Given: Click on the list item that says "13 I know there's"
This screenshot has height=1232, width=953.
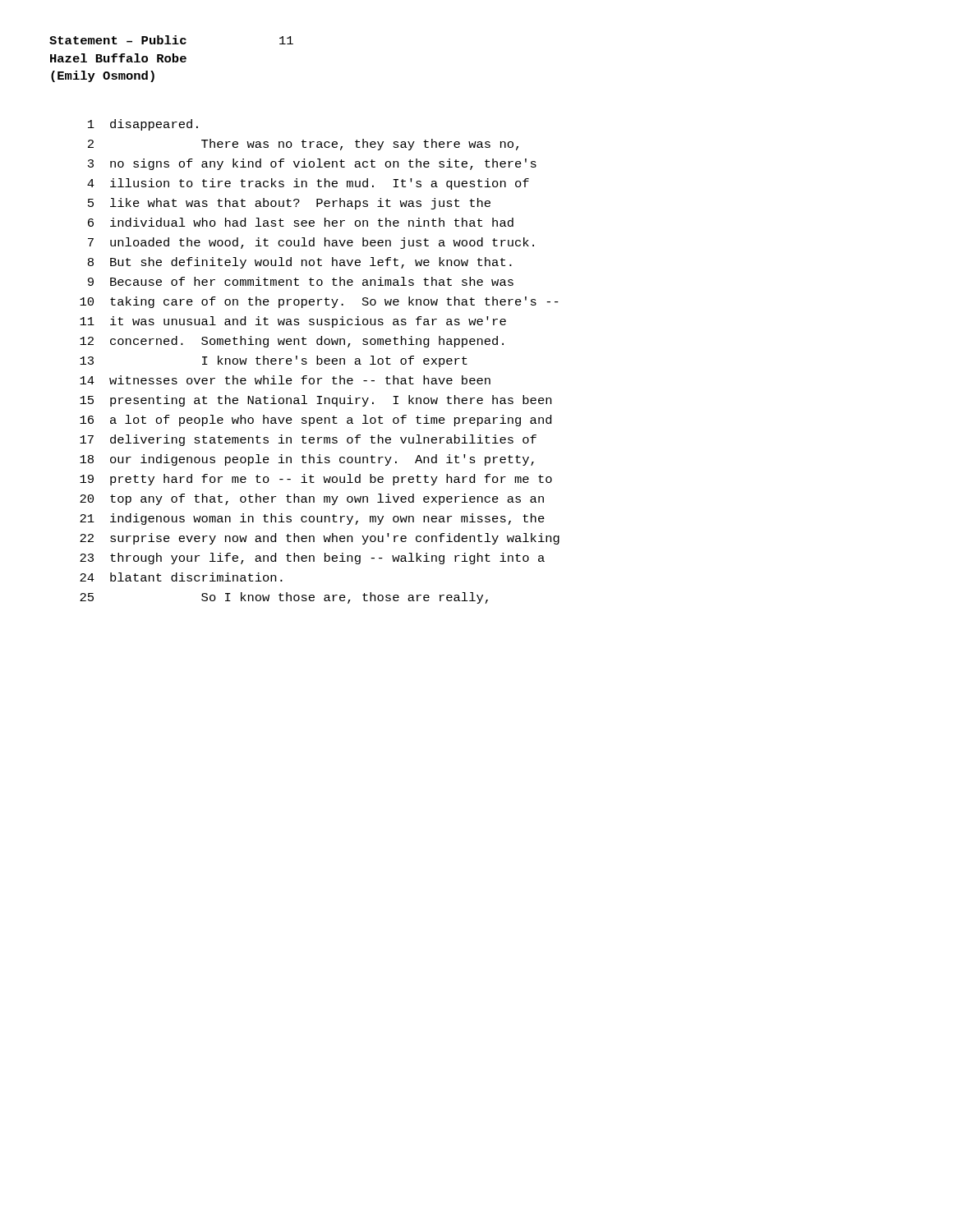Looking at the screenshot, I should click(x=476, y=362).
